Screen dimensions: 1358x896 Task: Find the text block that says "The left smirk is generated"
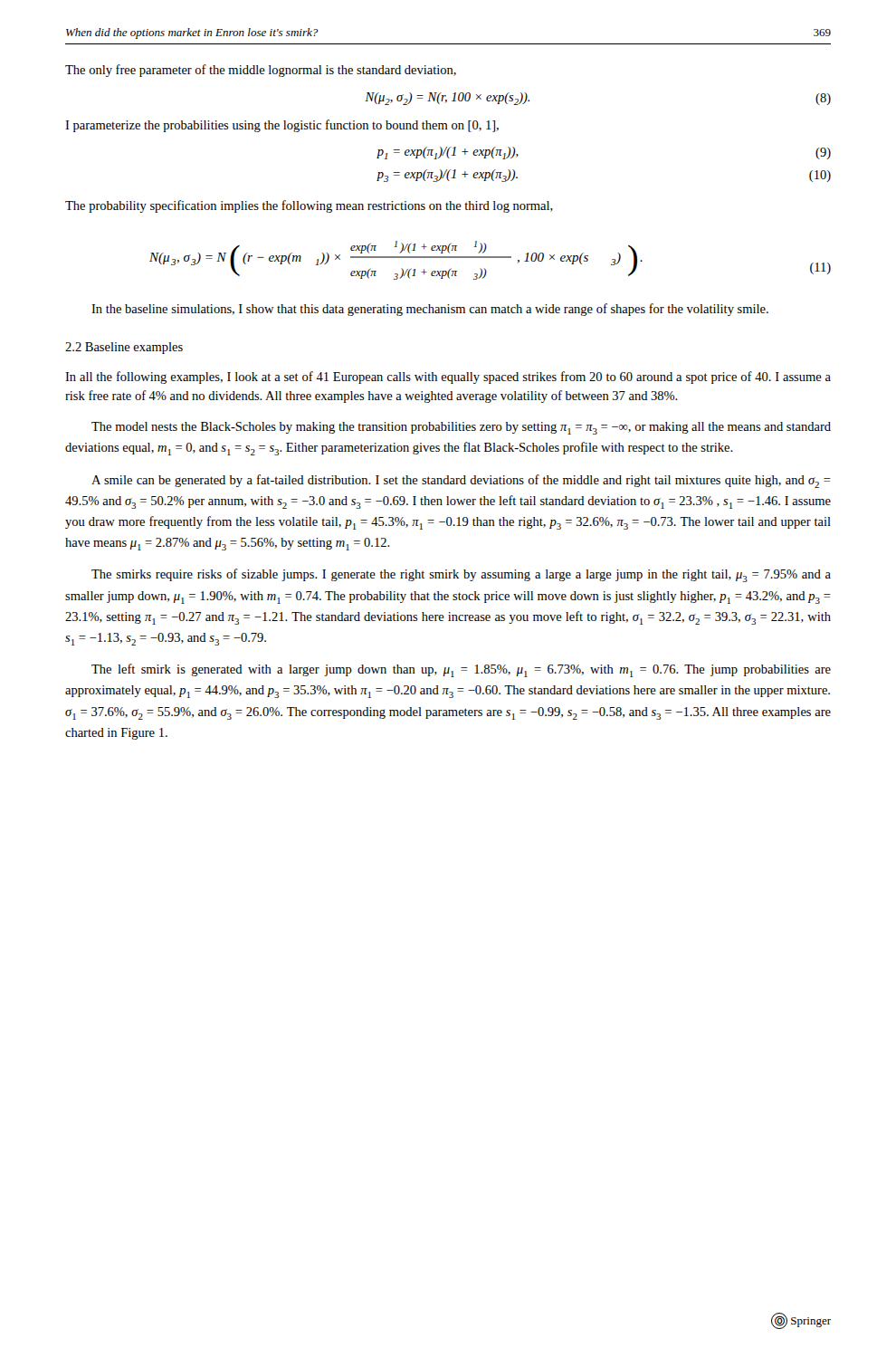click(x=448, y=701)
